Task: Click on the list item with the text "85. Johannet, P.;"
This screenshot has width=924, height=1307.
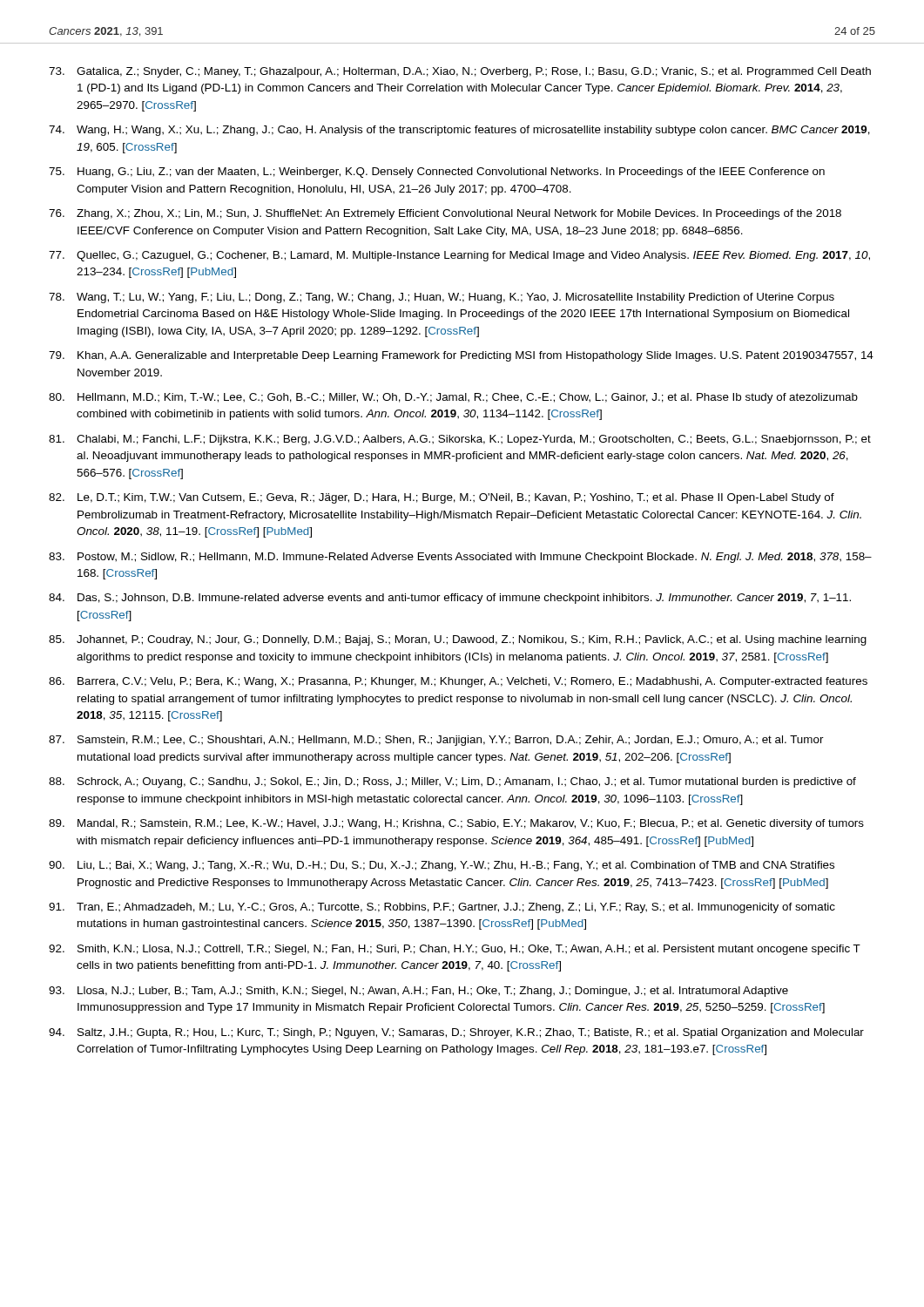Action: click(462, 648)
